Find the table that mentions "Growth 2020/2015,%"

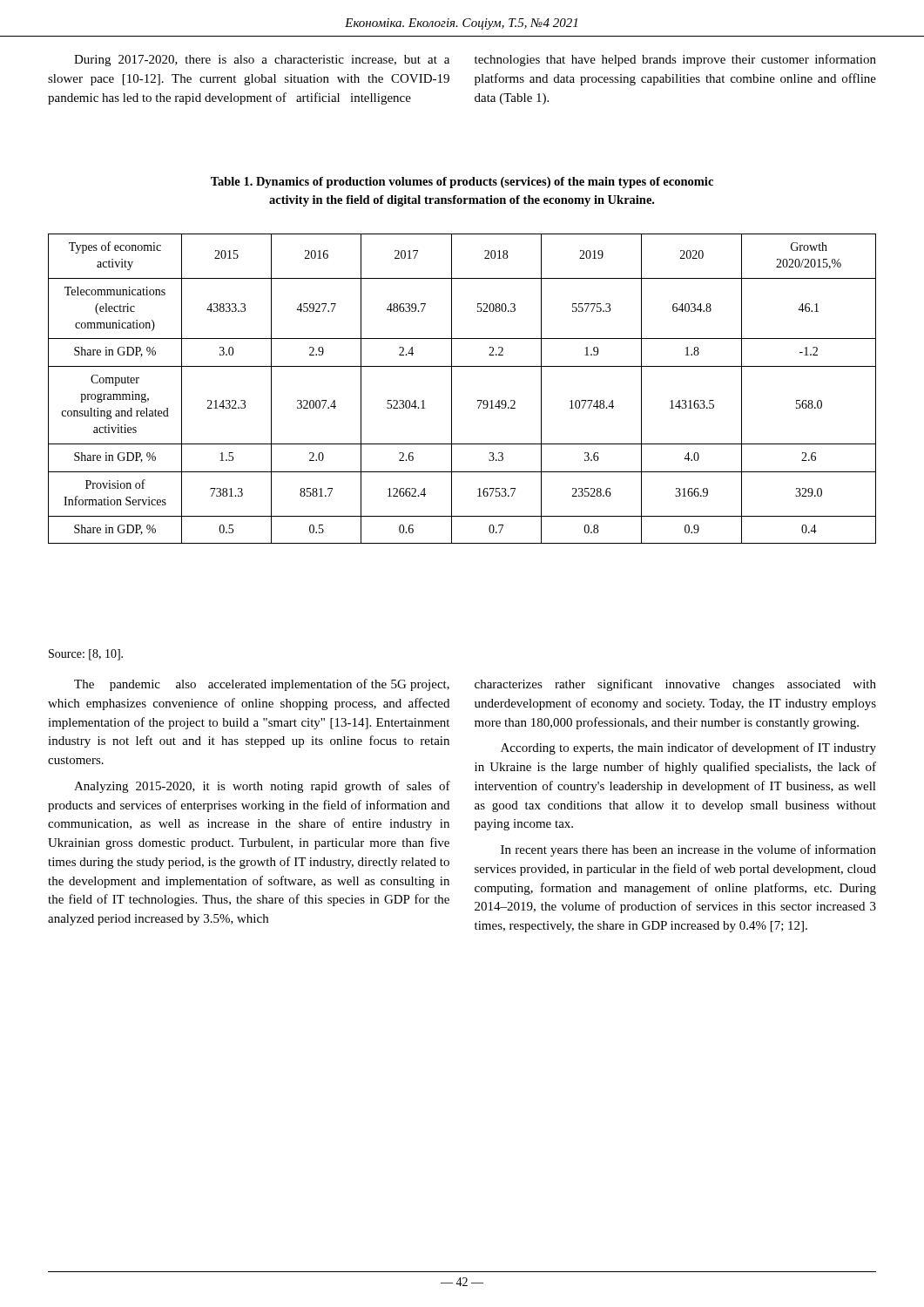click(462, 389)
